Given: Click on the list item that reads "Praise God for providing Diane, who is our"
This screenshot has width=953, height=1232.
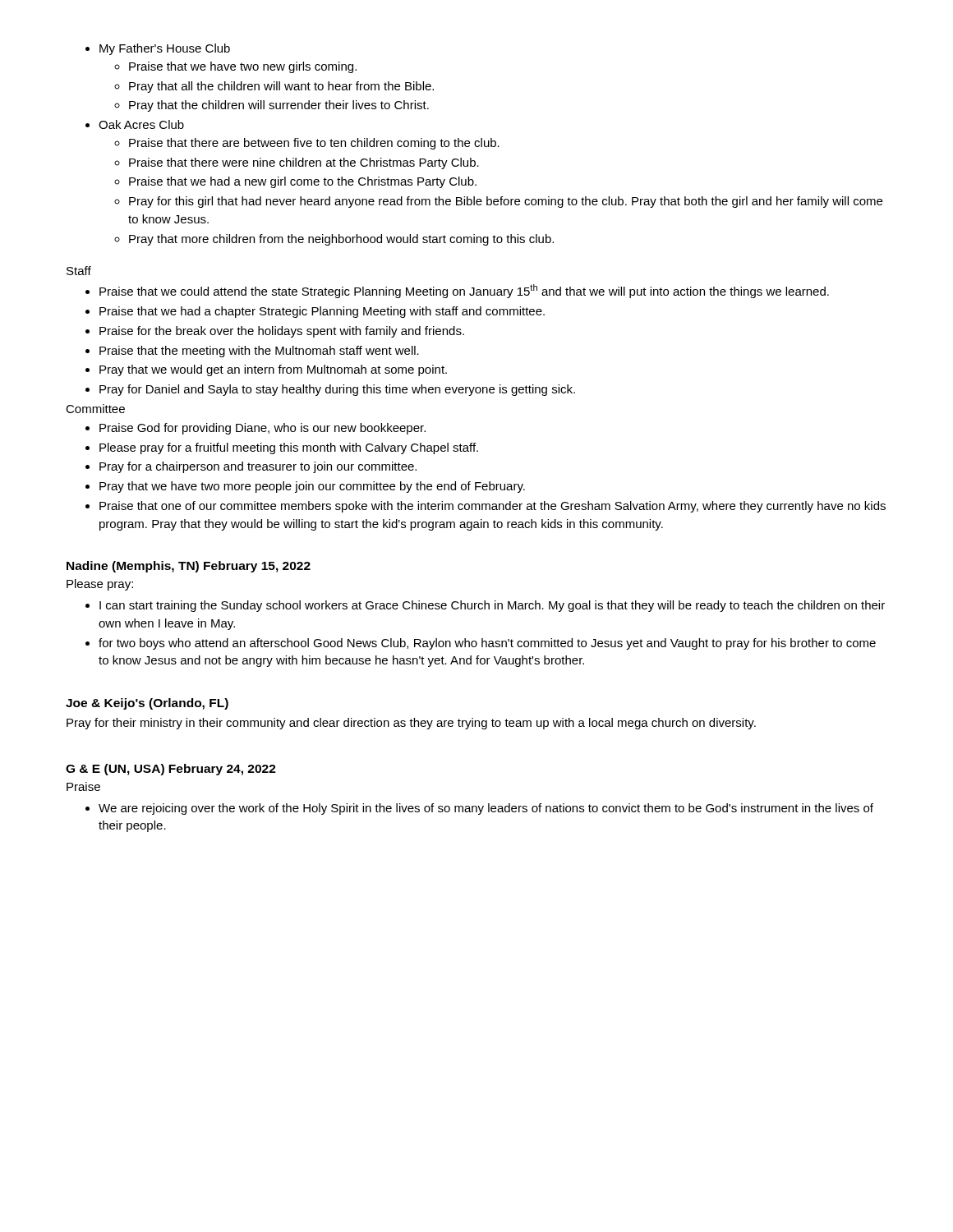Looking at the screenshot, I should (476, 476).
